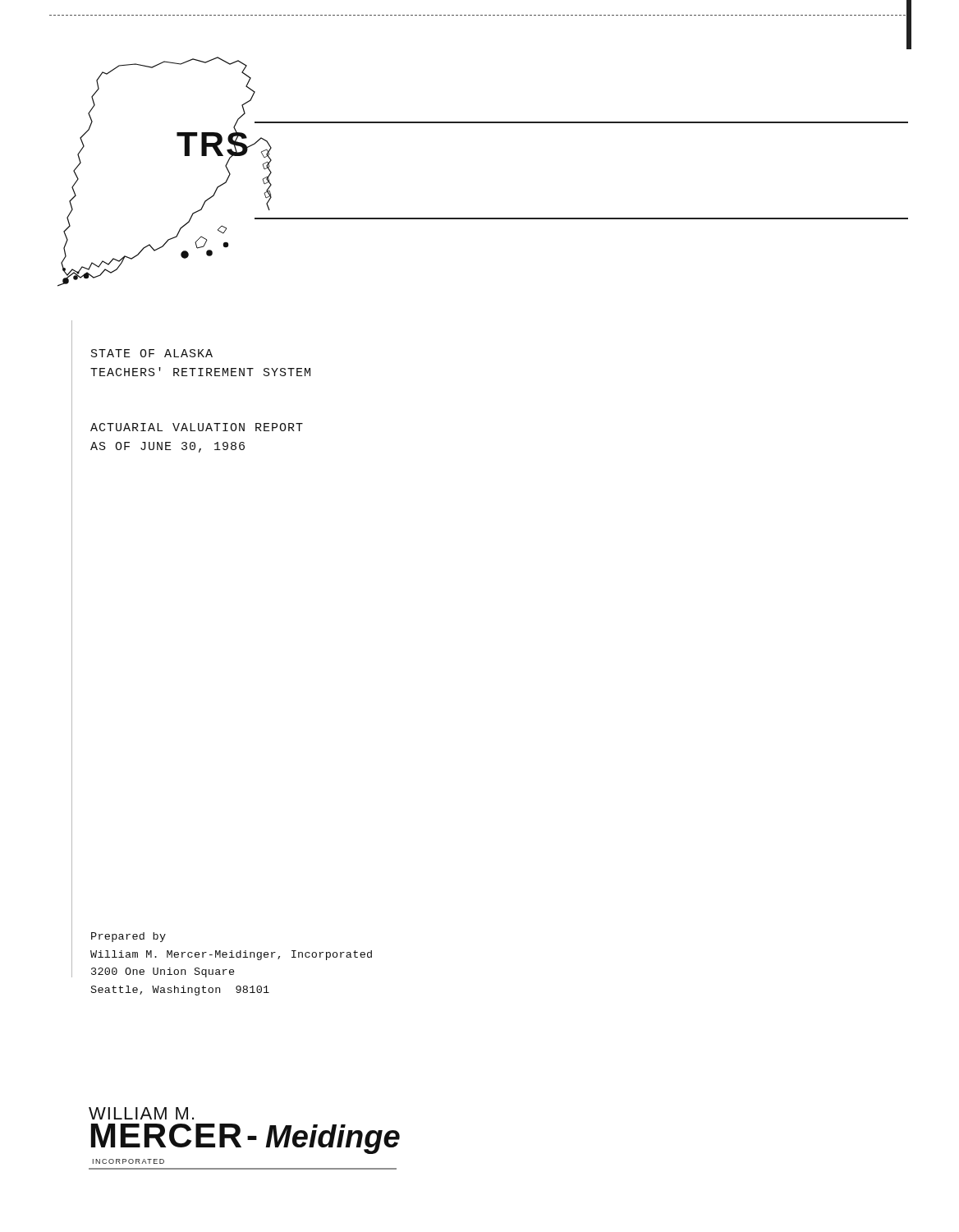
Task: Point to the passage starting "Prepared by William M. Mercer-Meidinger, Incorporated 3200"
Action: click(232, 964)
